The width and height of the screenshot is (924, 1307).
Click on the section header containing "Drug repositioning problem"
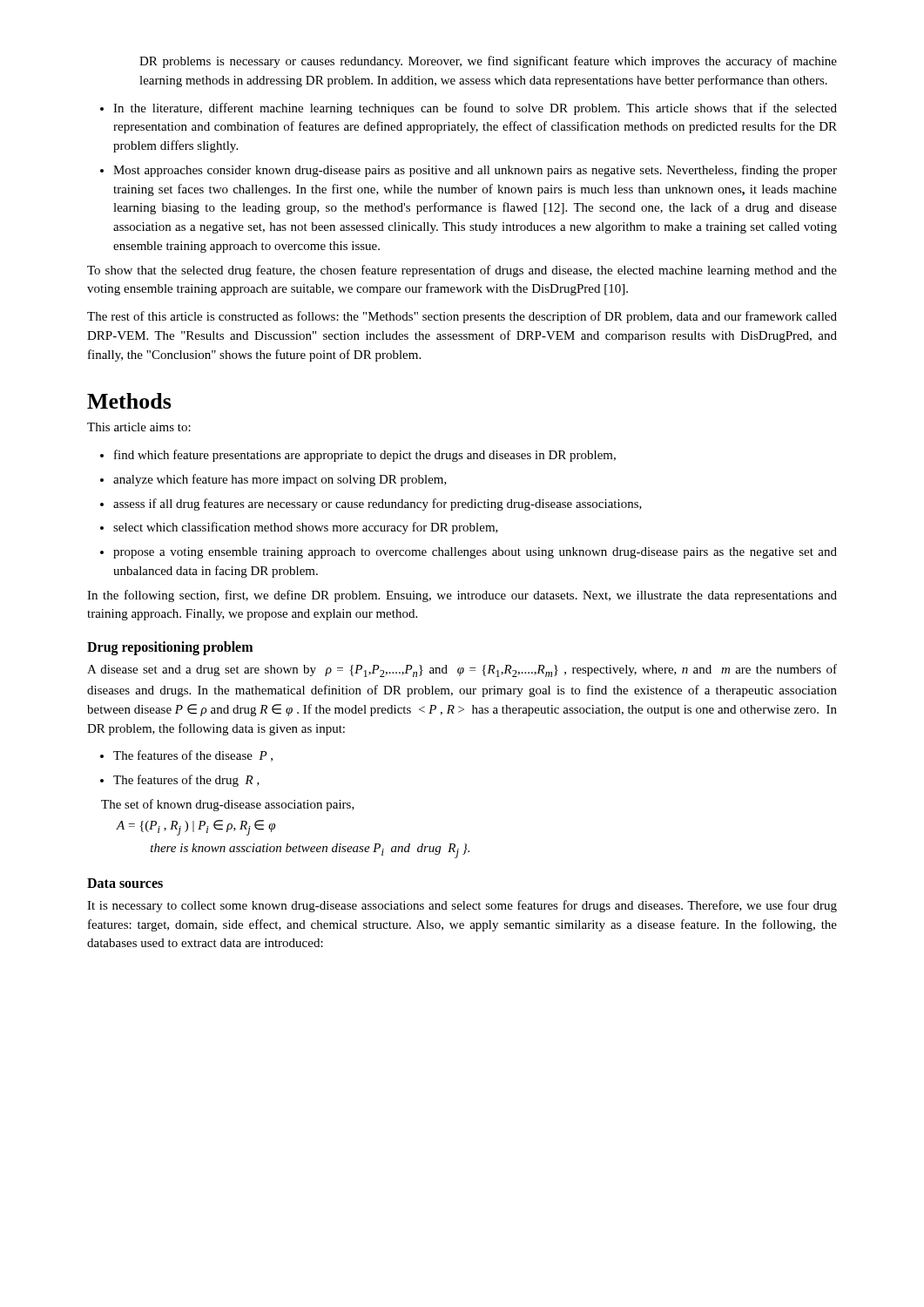click(x=170, y=648)
